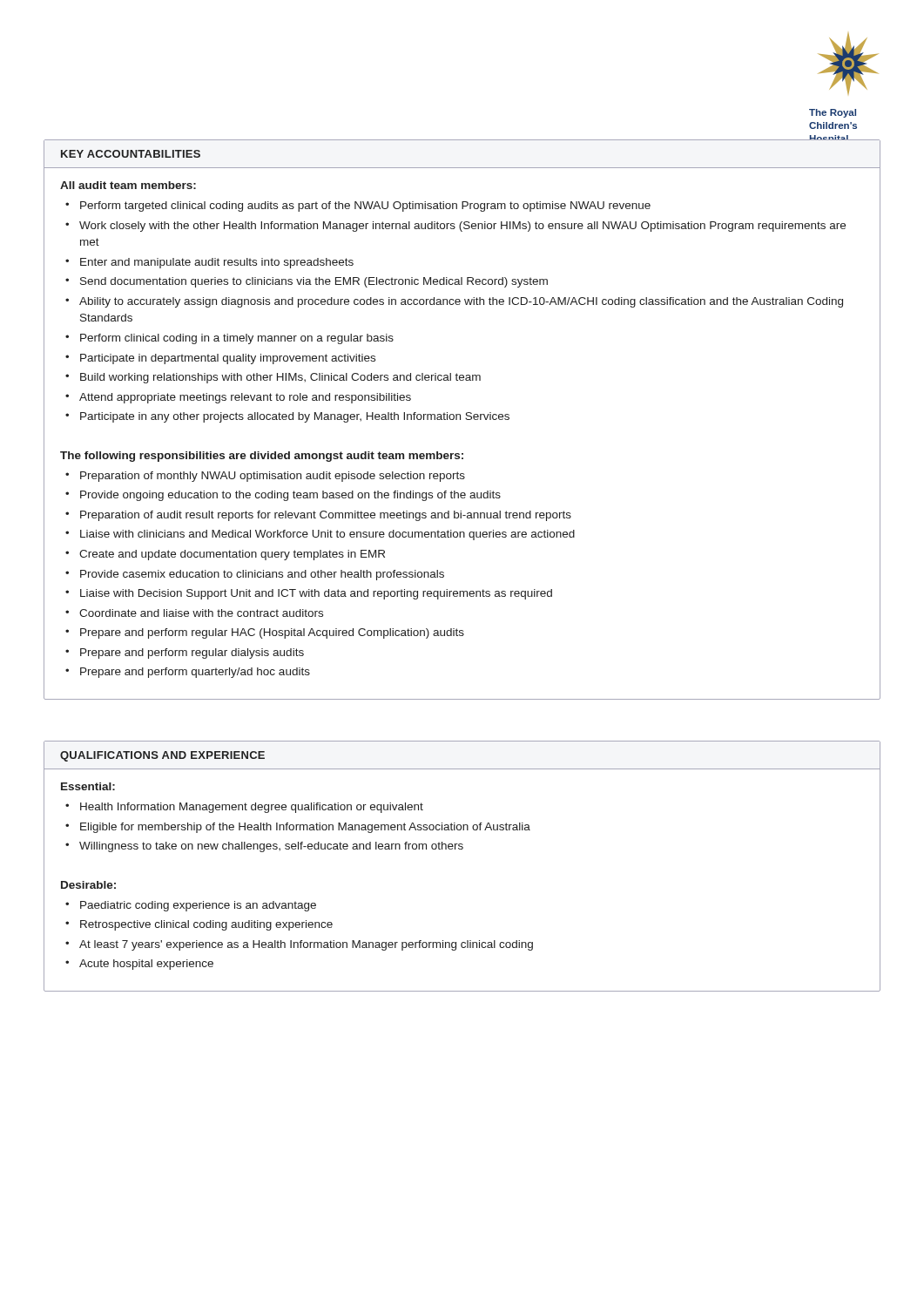Point to the element starting "Prepare and perform regular HAC (Hospital"

[272, 632]
